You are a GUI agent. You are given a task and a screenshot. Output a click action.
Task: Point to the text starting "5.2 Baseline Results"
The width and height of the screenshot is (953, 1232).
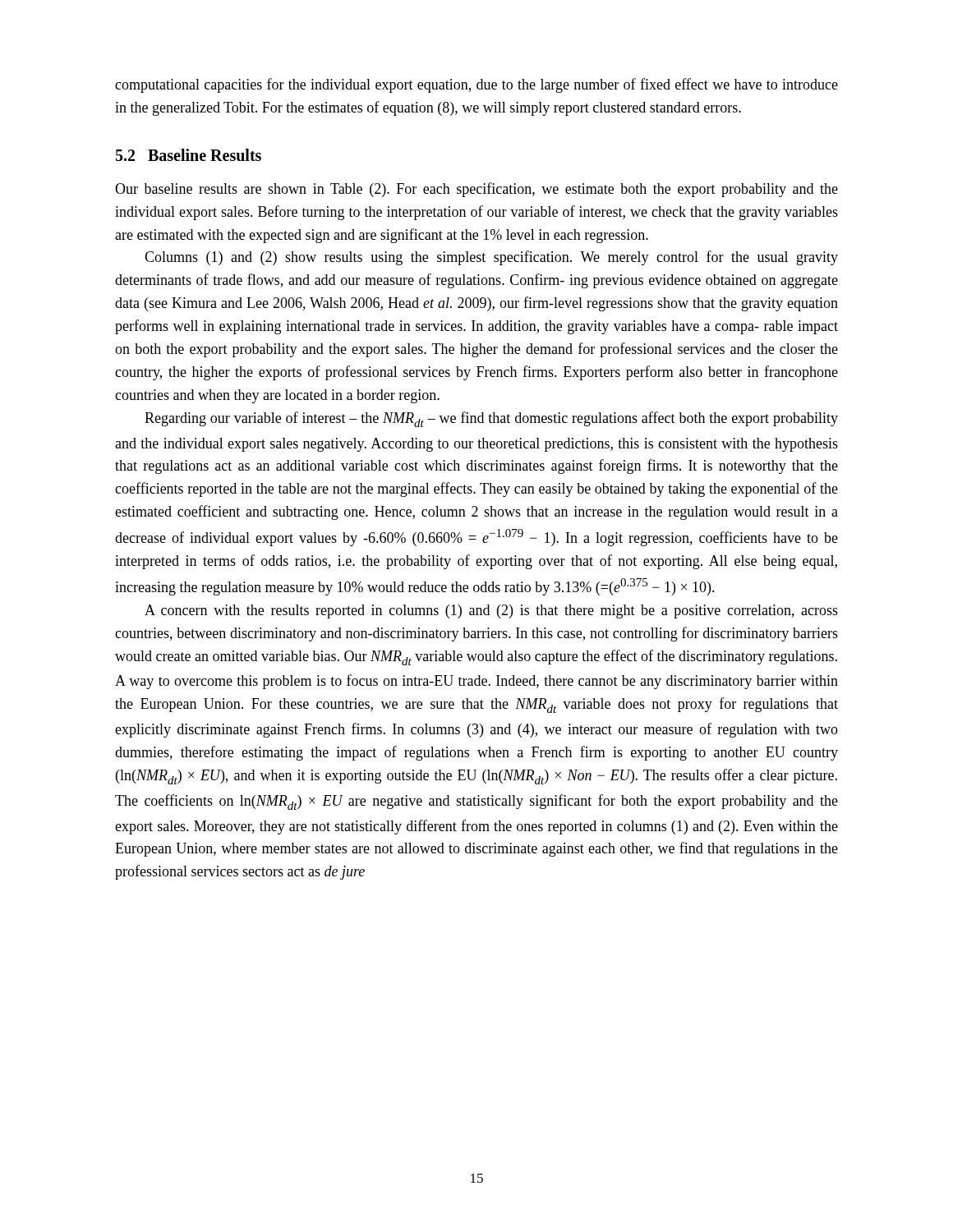coord(188,155)
